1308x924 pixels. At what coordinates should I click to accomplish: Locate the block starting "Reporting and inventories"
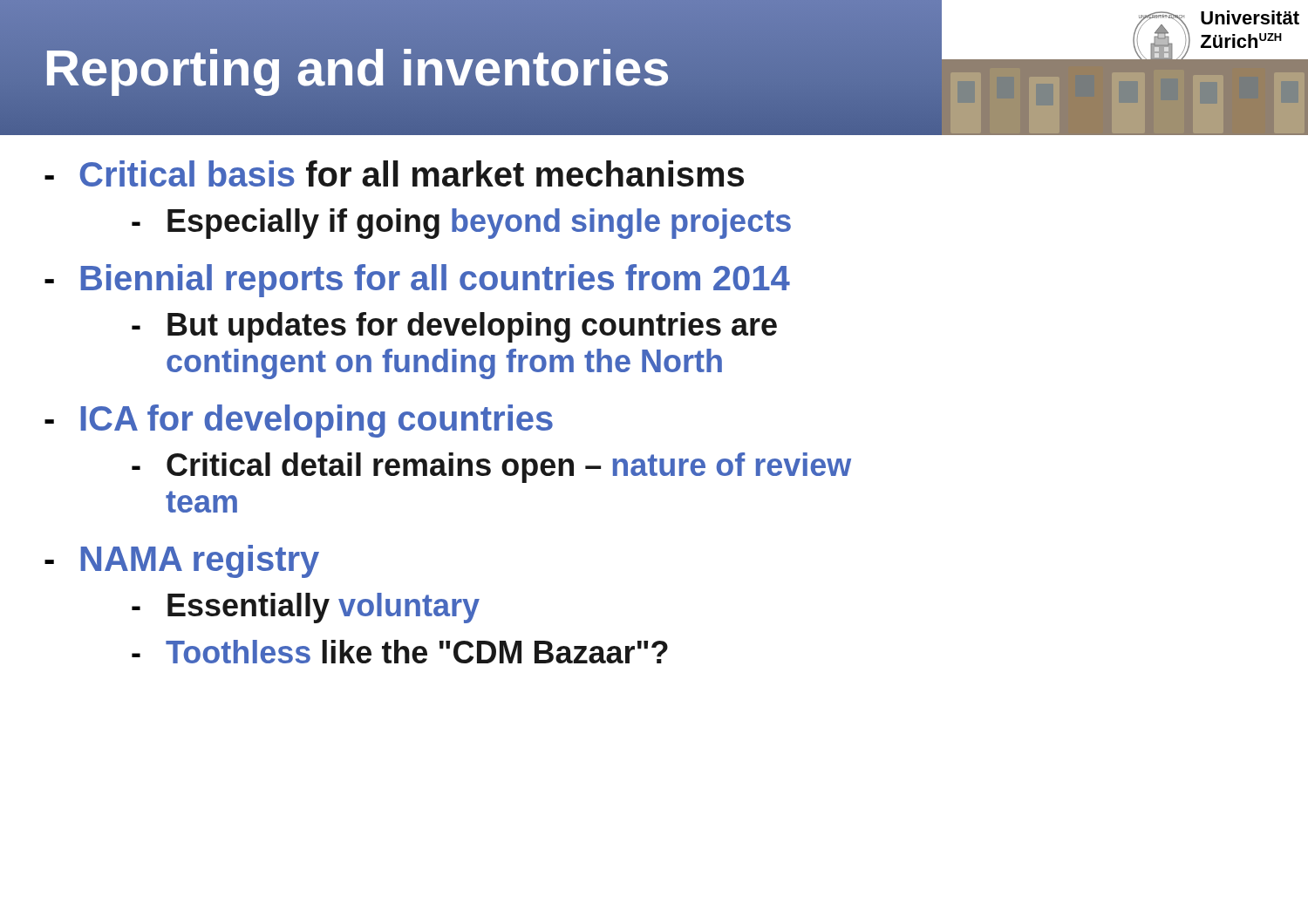coord(357,68)
